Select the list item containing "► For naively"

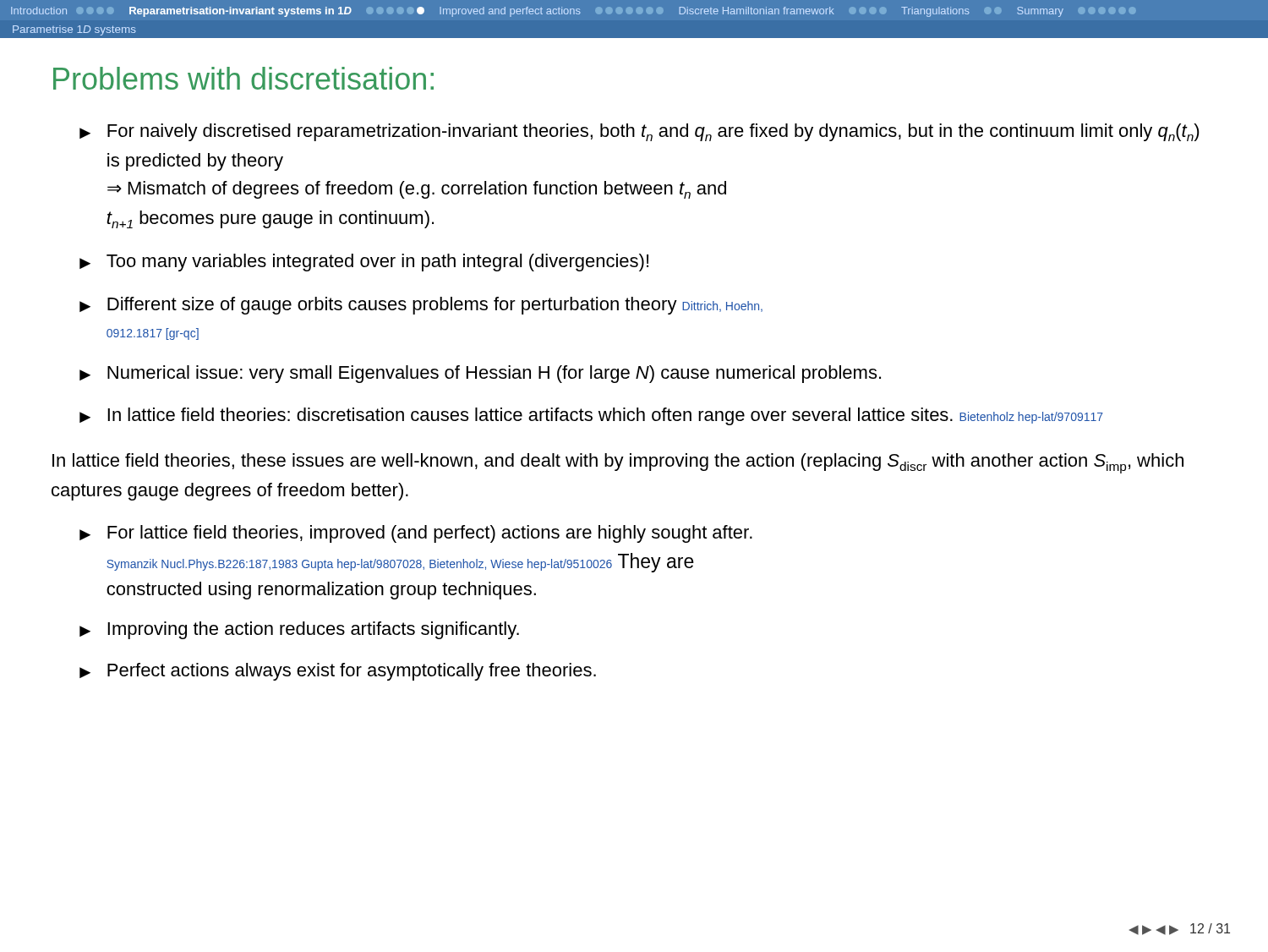(647, 176)
